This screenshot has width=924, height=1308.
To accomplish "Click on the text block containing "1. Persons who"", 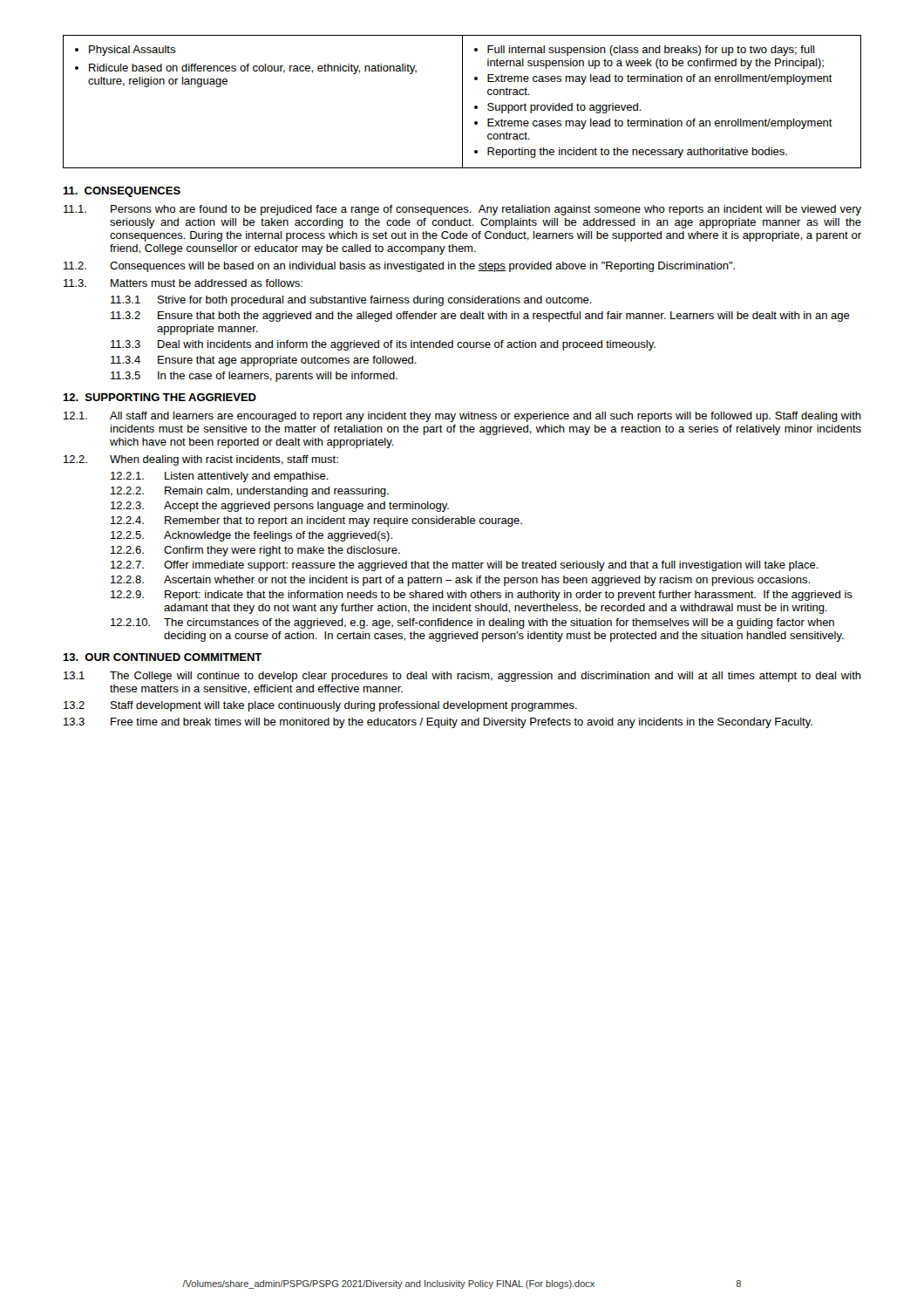I will pos(462,229).
